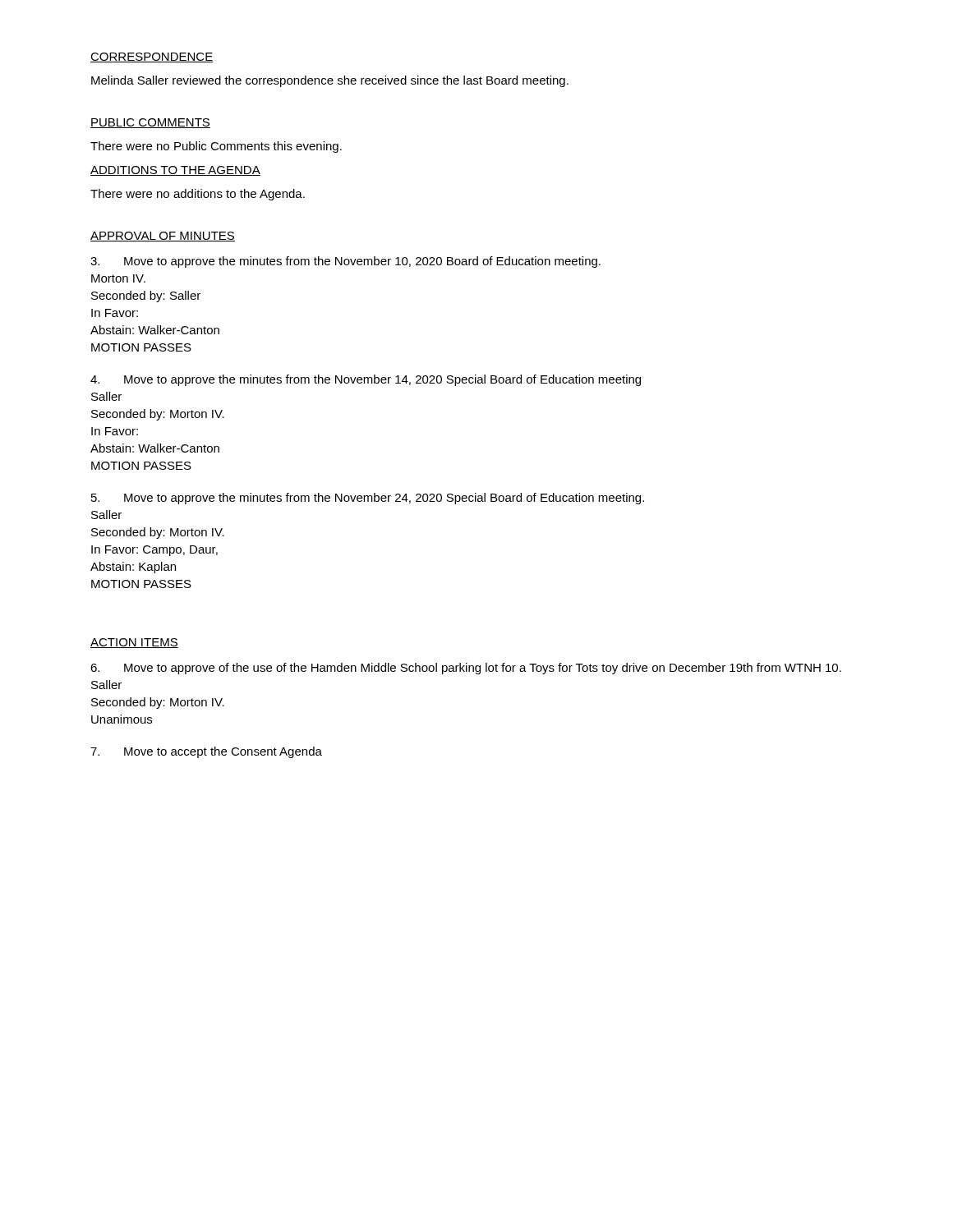Find the section header that says "ACTION ITEMS"

tap(134, 642)
